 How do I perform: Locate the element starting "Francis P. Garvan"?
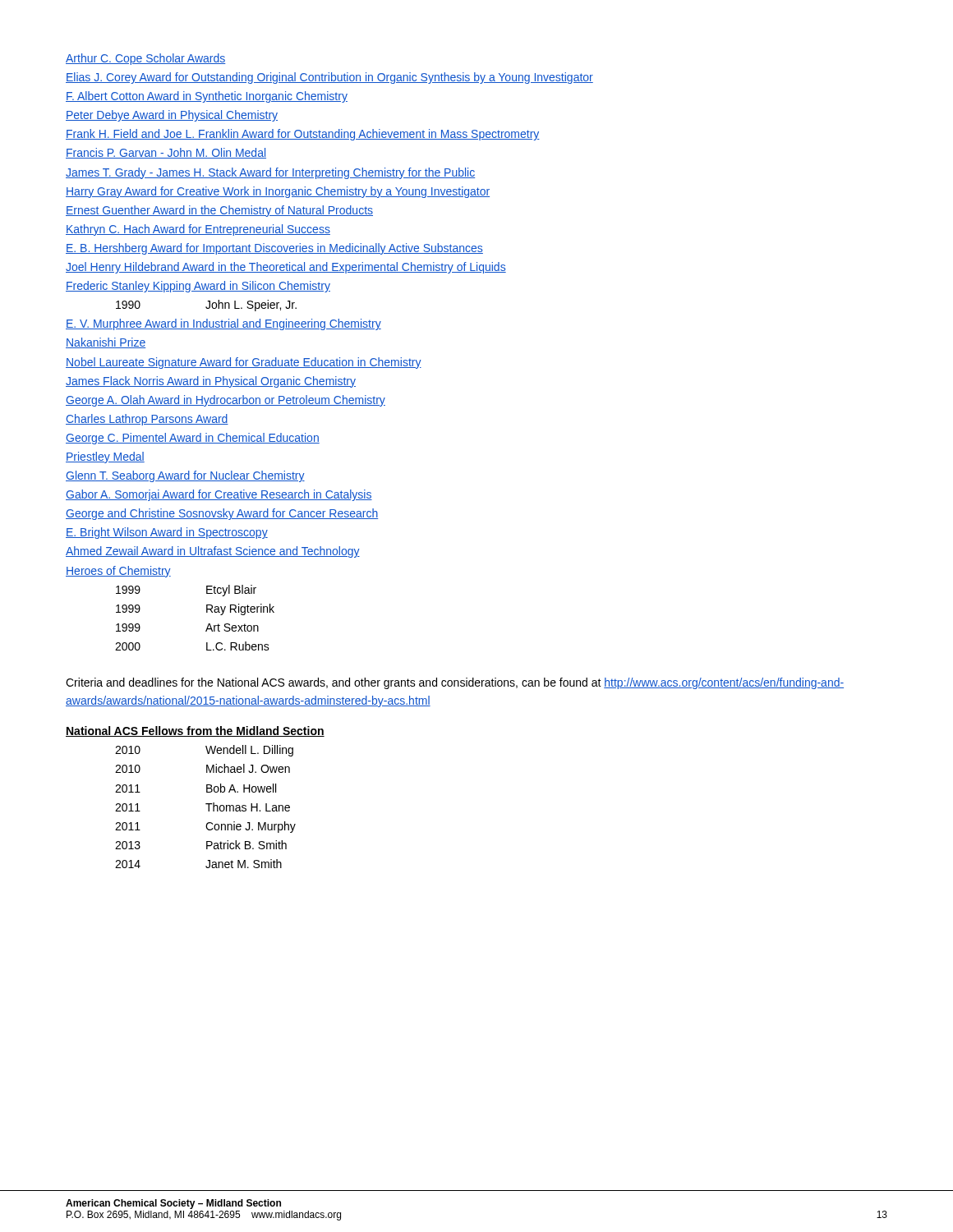(x=166, y=153)
